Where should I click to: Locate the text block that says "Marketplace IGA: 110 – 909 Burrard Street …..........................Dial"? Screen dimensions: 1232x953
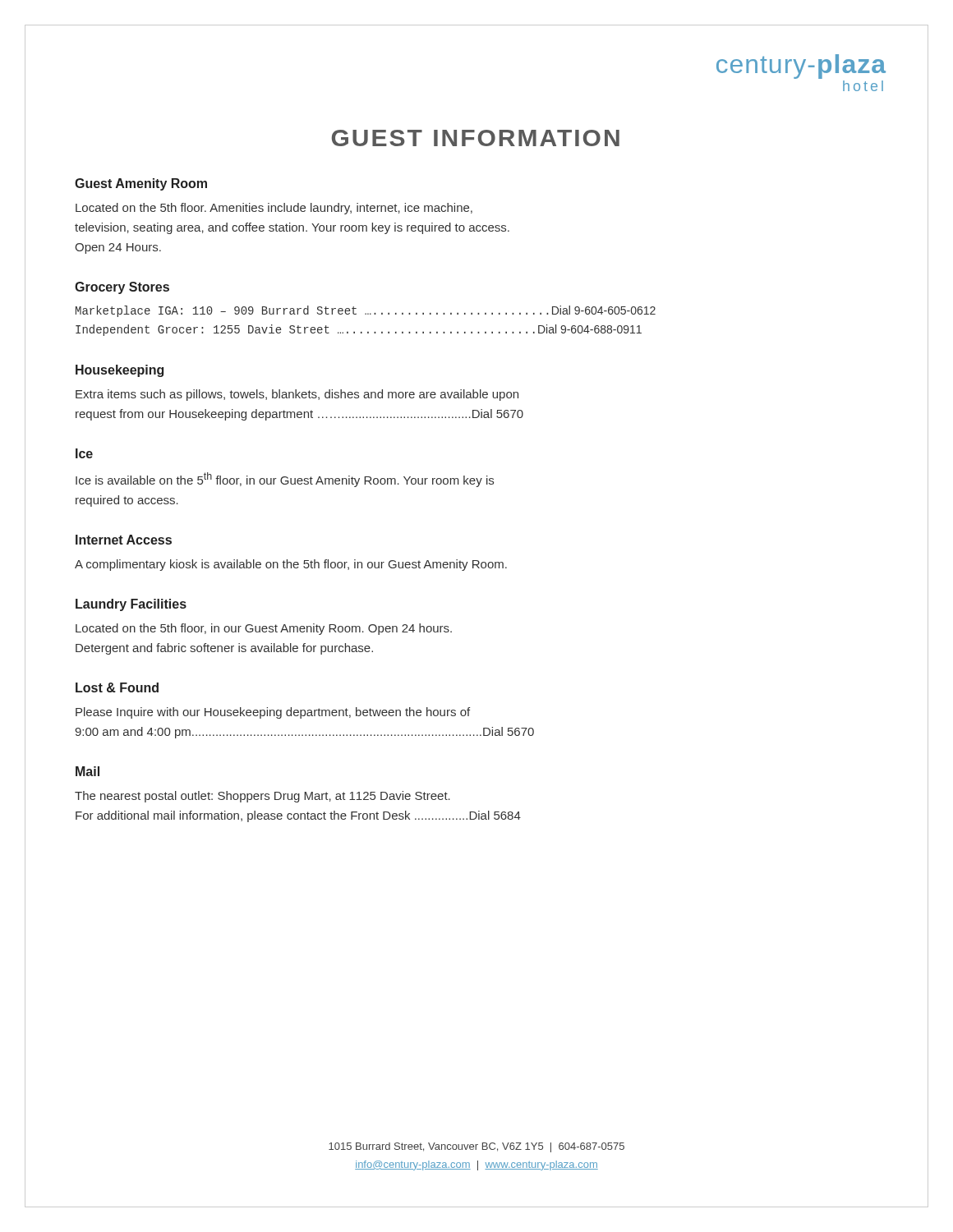[365, 321]
